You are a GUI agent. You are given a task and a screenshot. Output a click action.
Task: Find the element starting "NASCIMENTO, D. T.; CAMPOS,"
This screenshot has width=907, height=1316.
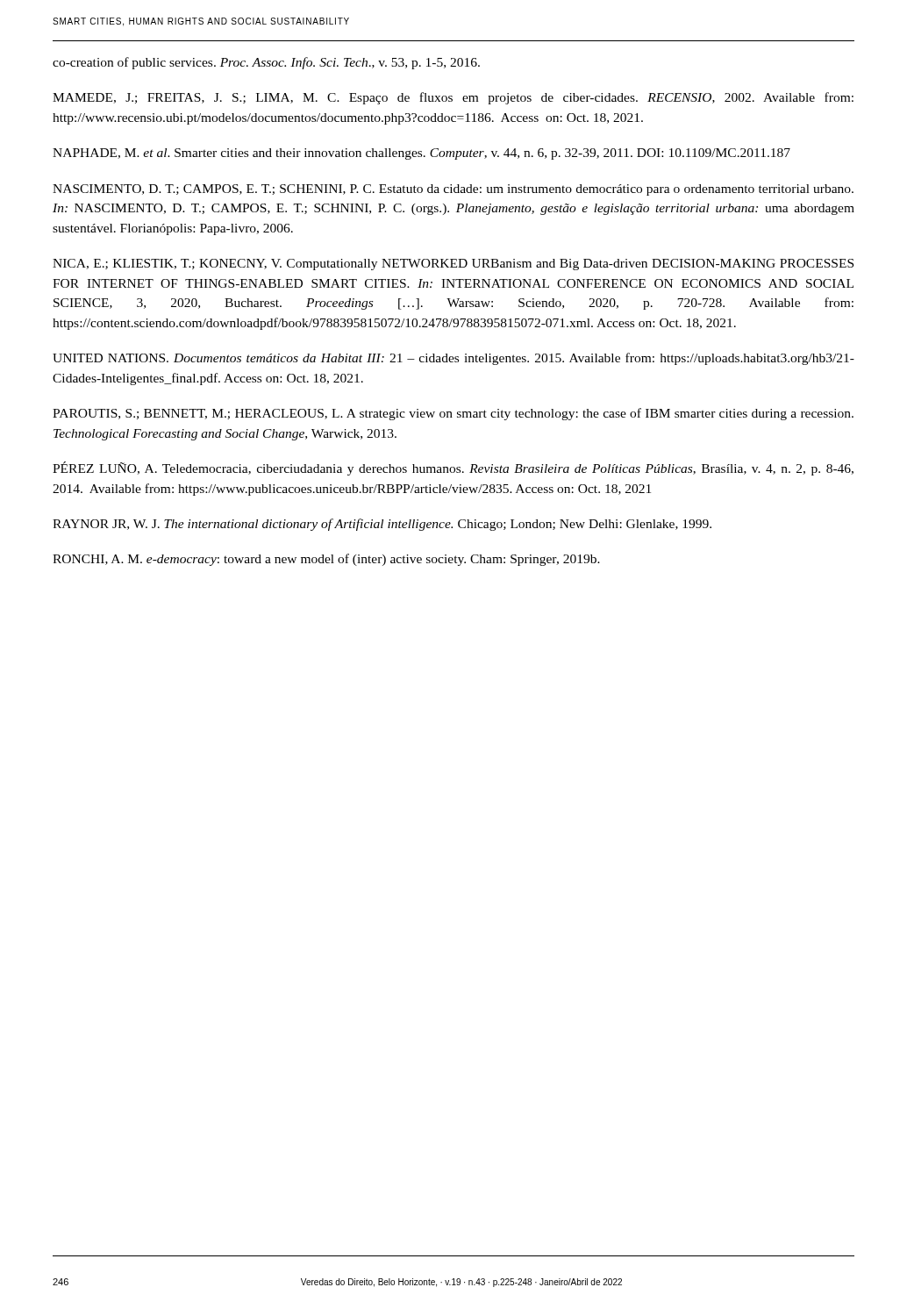454,208
